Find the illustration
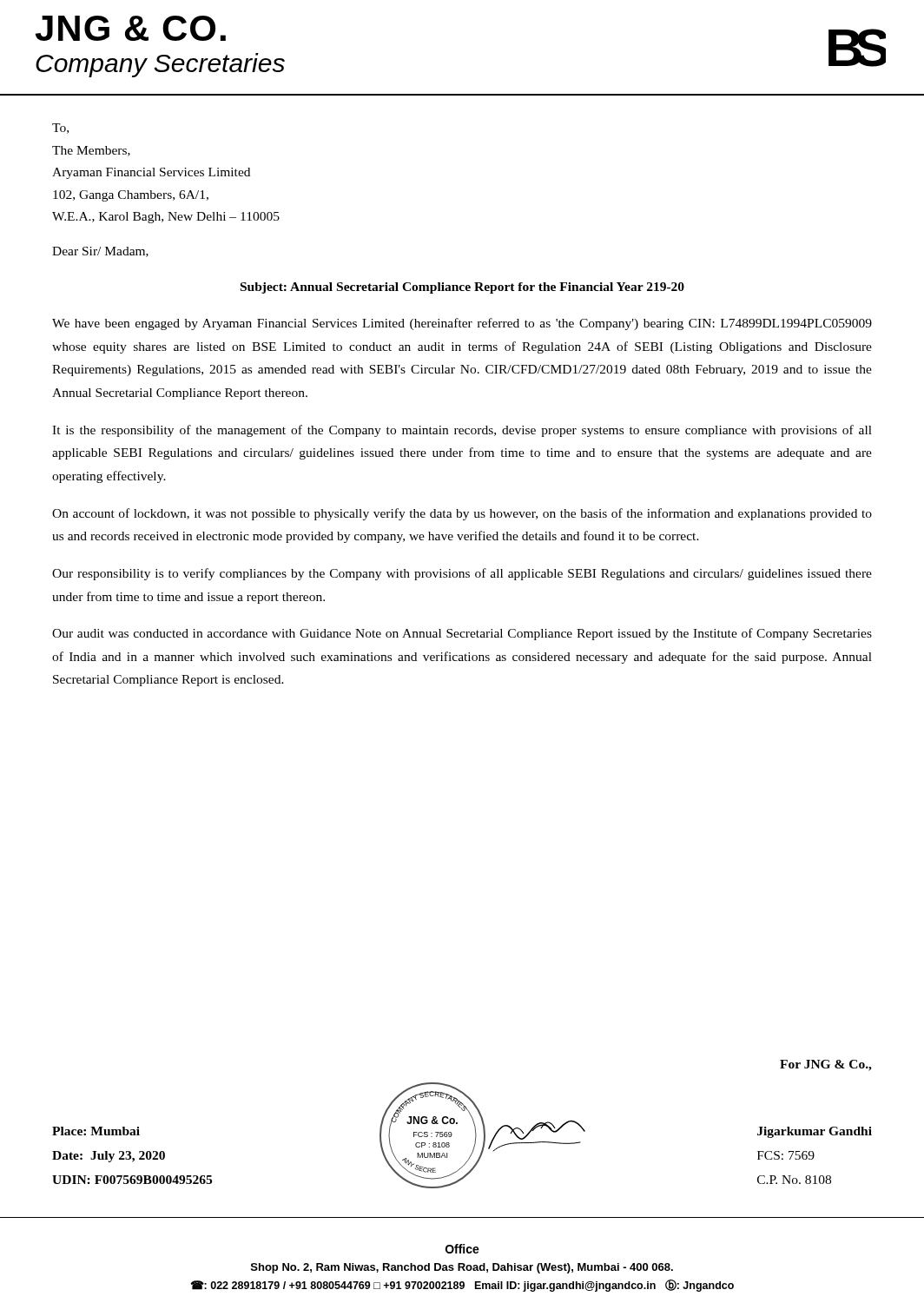Screen dimensions: 1303x924 coord(485,1135)
